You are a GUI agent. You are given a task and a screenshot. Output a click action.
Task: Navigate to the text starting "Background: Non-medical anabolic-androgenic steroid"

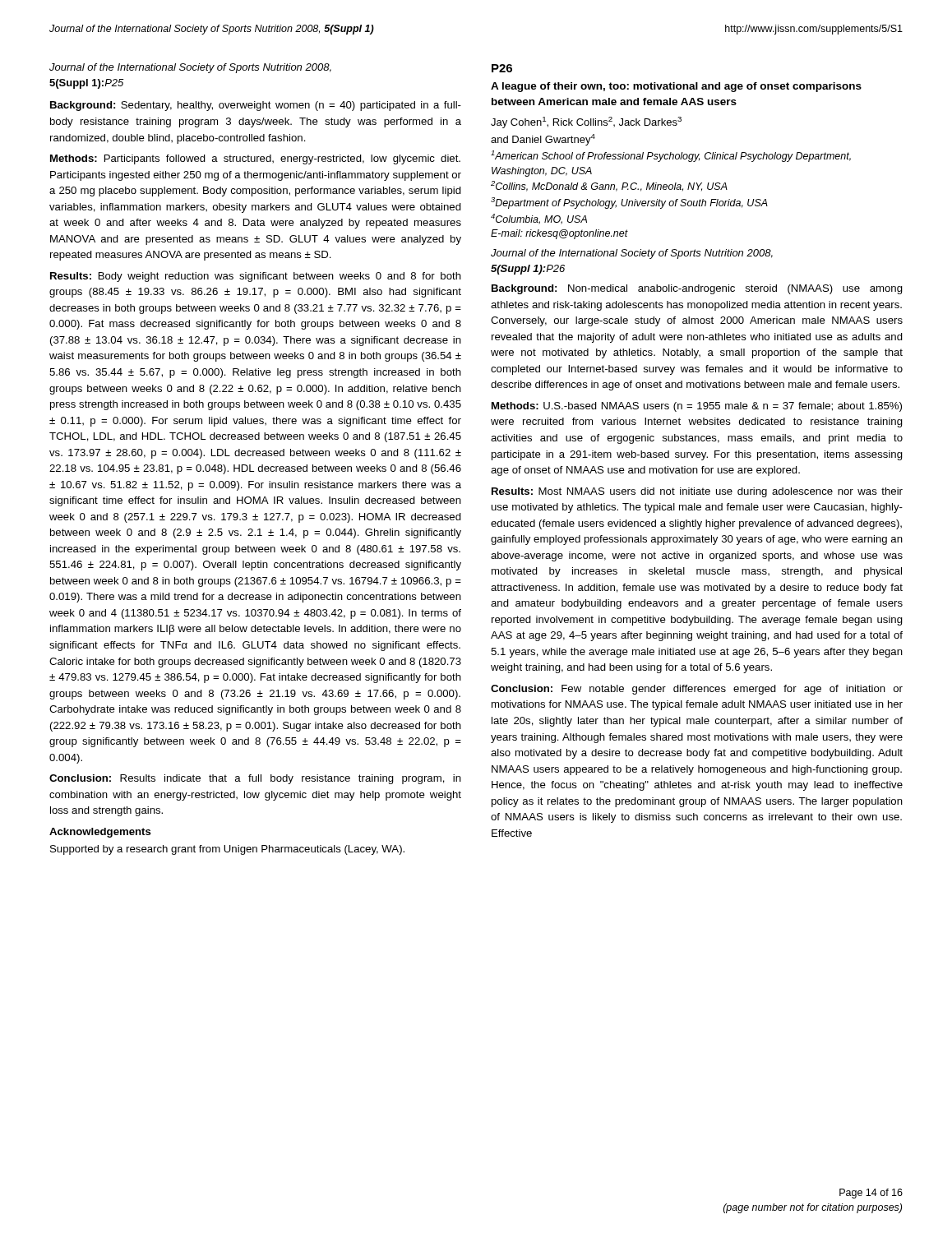click(697, 337)
